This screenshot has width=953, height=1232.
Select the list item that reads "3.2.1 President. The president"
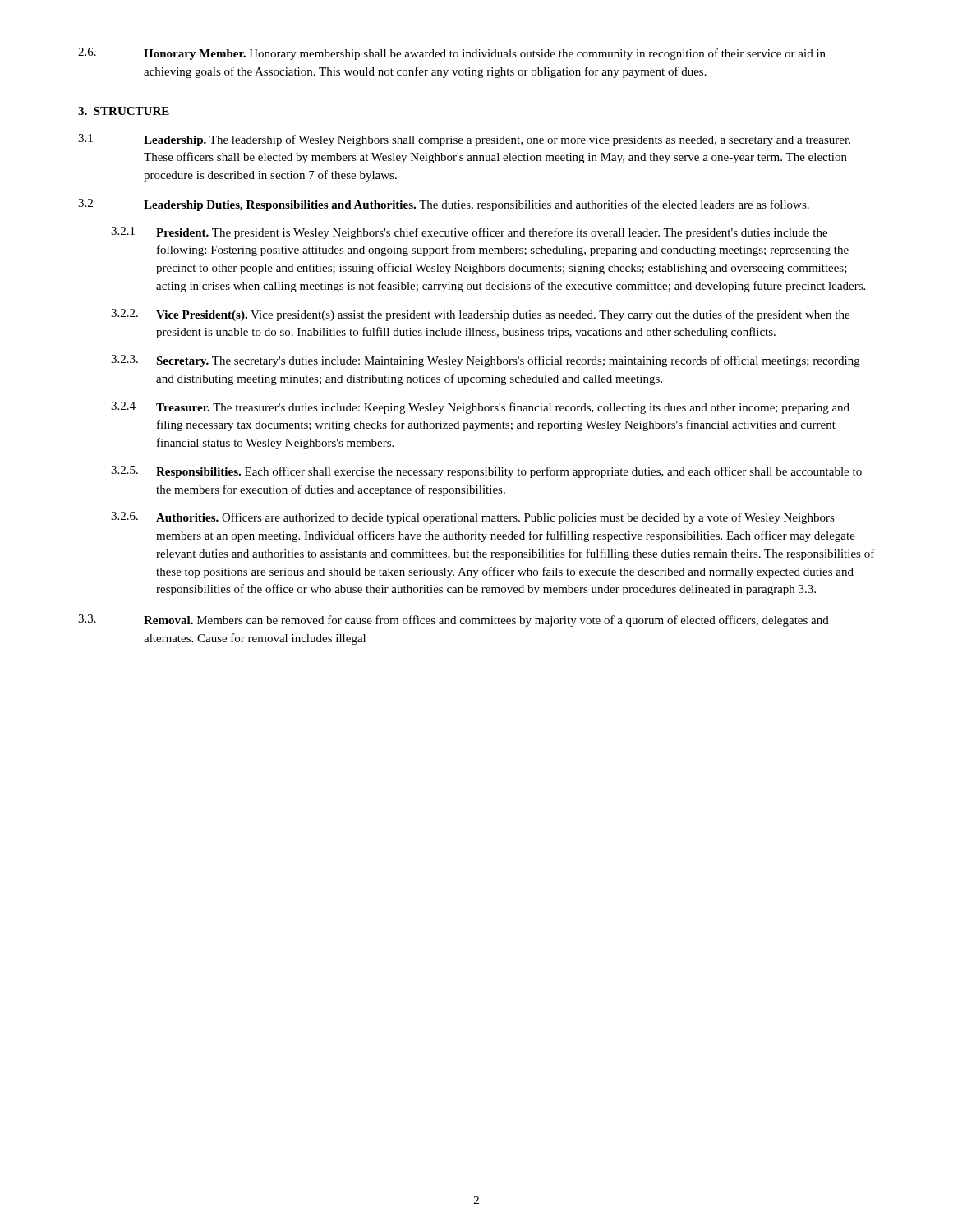(493, 260)
